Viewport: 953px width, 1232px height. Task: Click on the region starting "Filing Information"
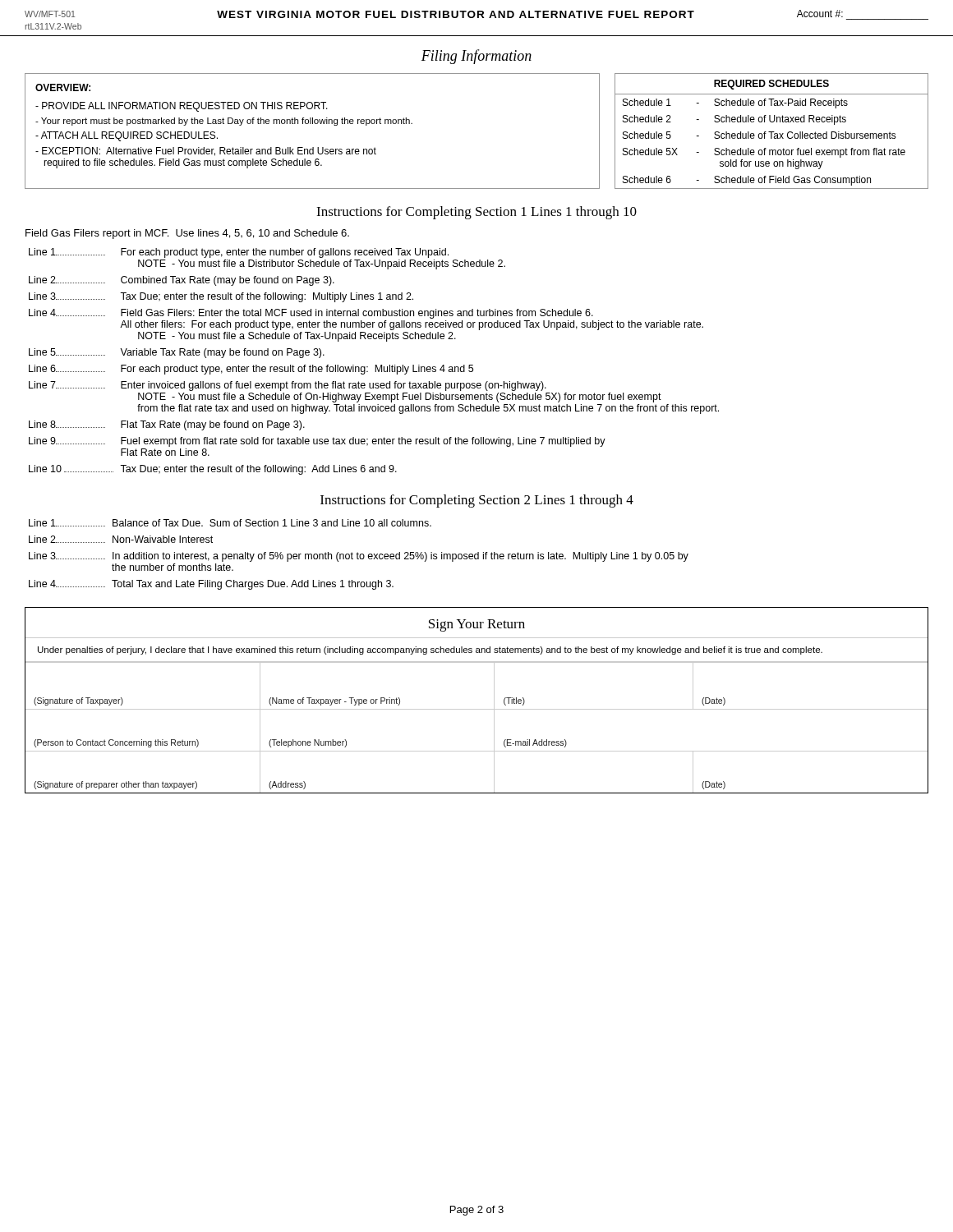[476, 56]
